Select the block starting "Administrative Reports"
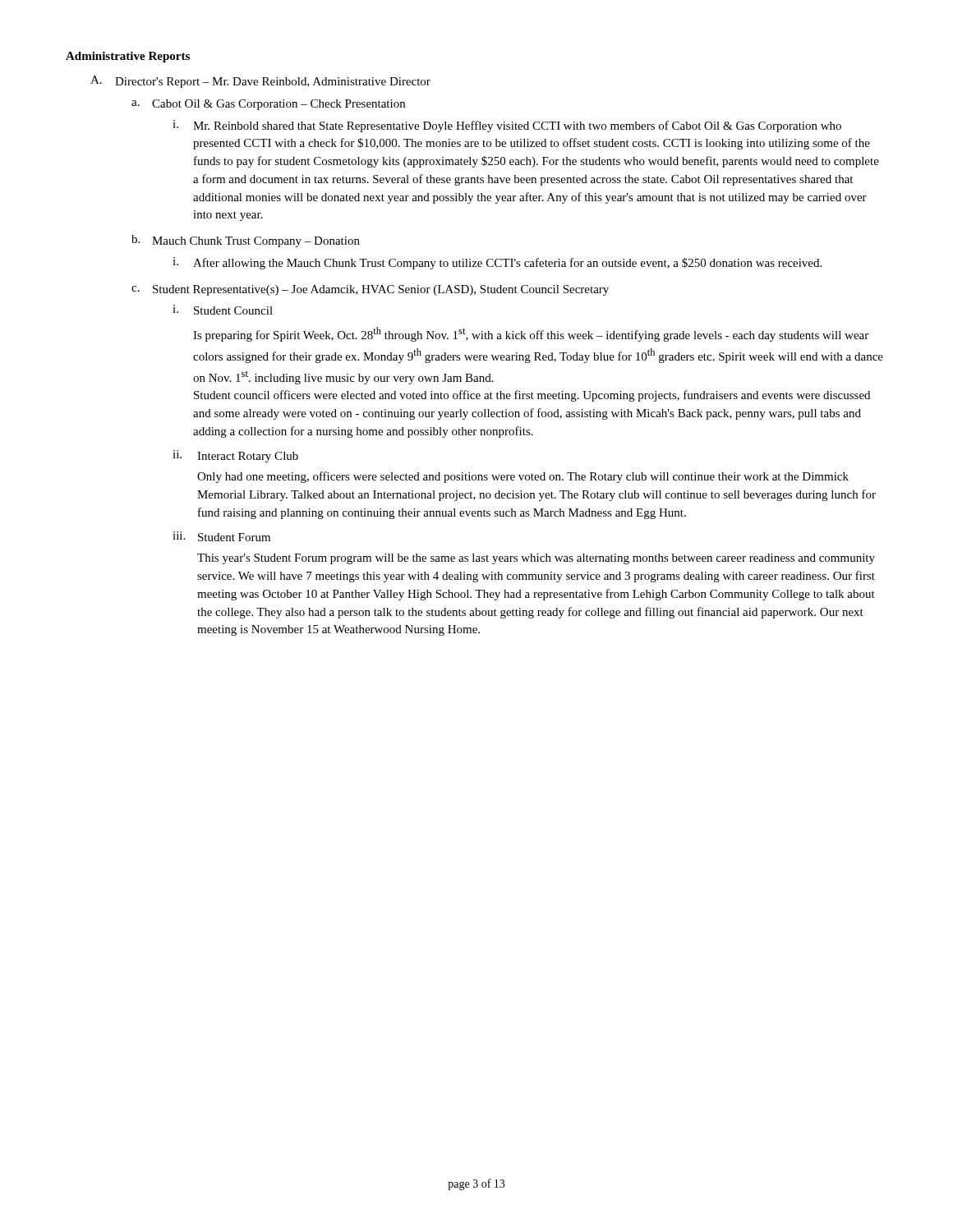Viewport: 953px width, 1232px height. point(128,56)
